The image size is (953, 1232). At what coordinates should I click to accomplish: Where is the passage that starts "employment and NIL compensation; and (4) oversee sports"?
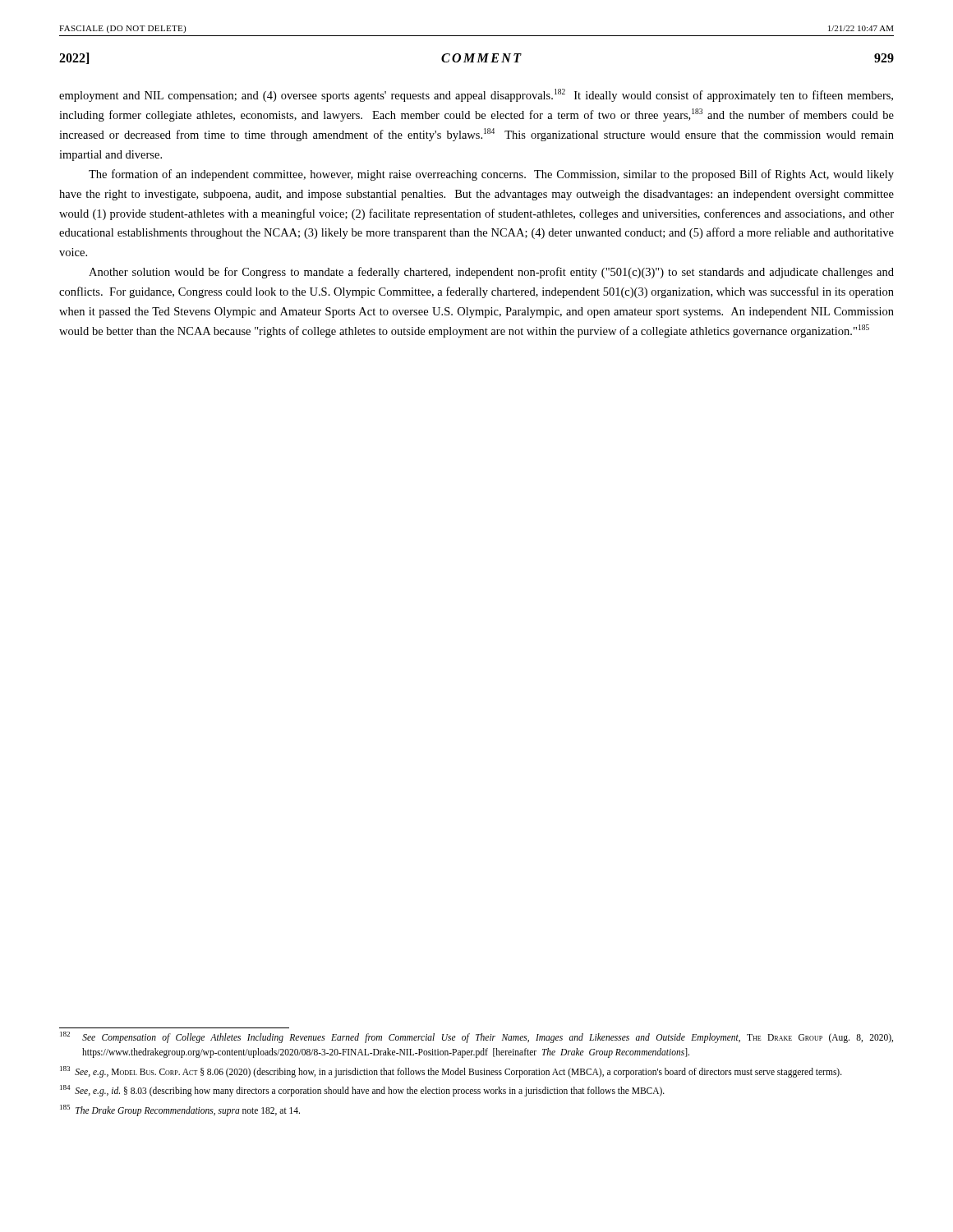click(476, 124)
